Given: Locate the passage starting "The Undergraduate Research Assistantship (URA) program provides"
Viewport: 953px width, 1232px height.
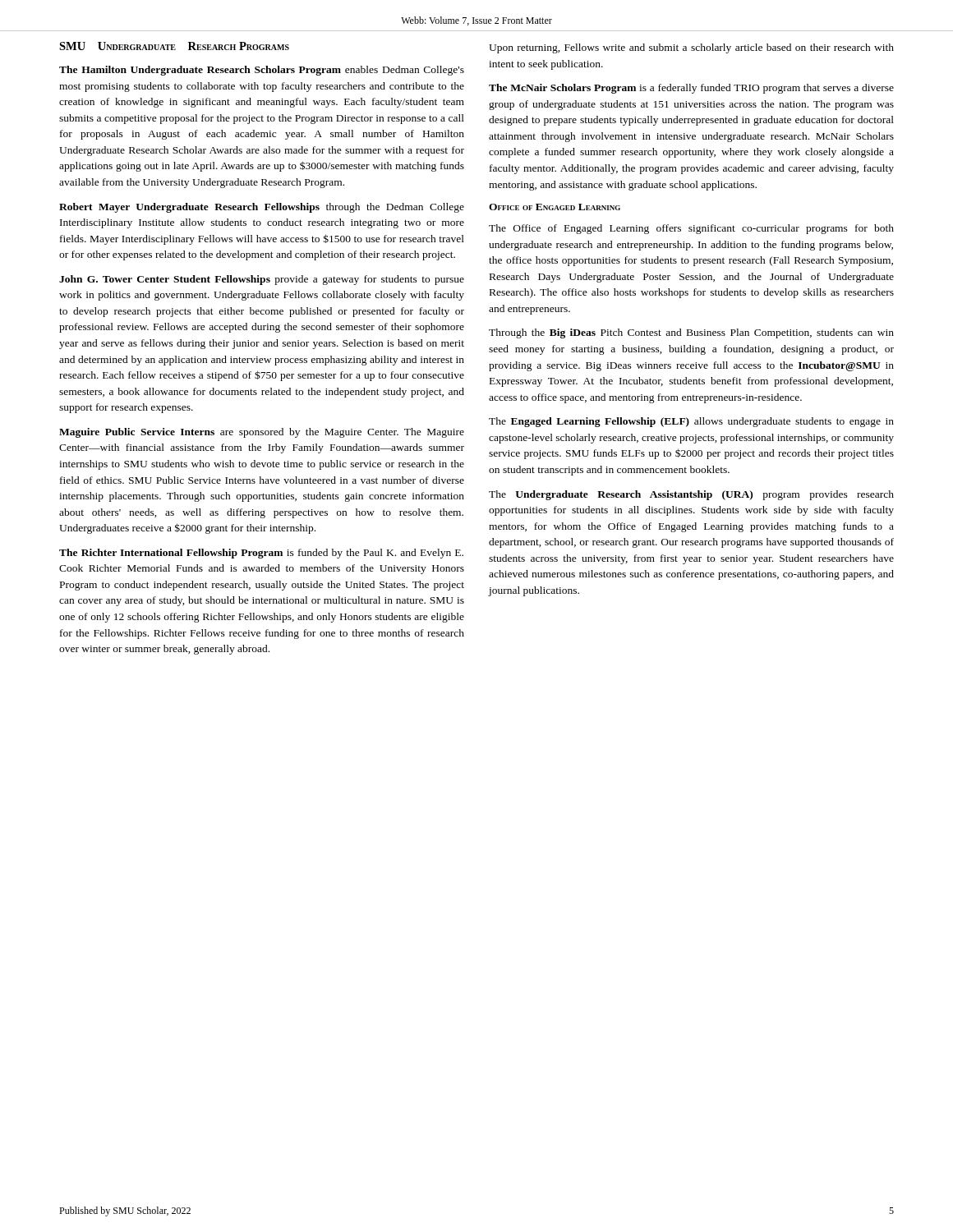Looking at the screenshot, I should click(x=691, y=542).
